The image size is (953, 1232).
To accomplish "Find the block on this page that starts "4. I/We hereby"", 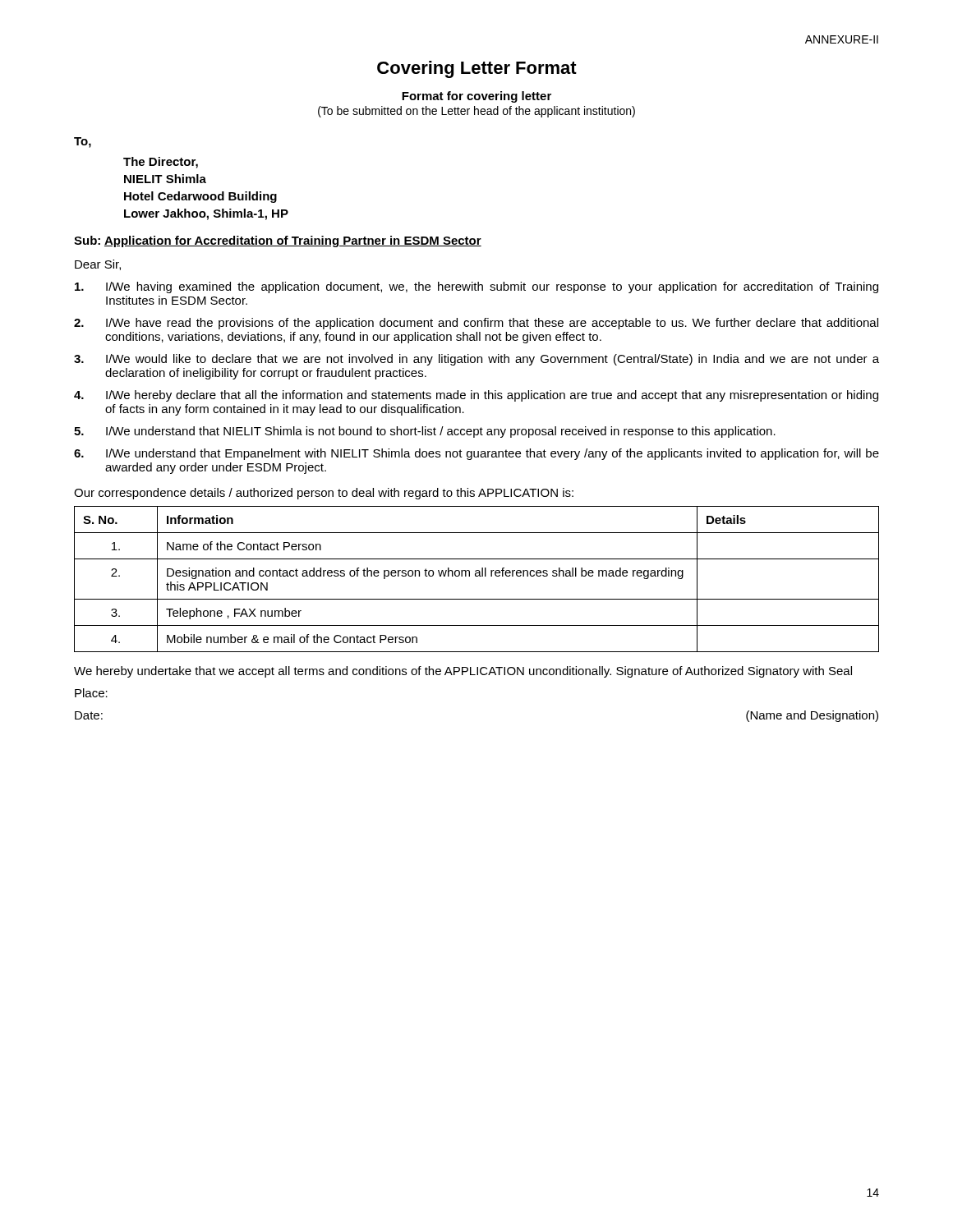I will 476,402.
